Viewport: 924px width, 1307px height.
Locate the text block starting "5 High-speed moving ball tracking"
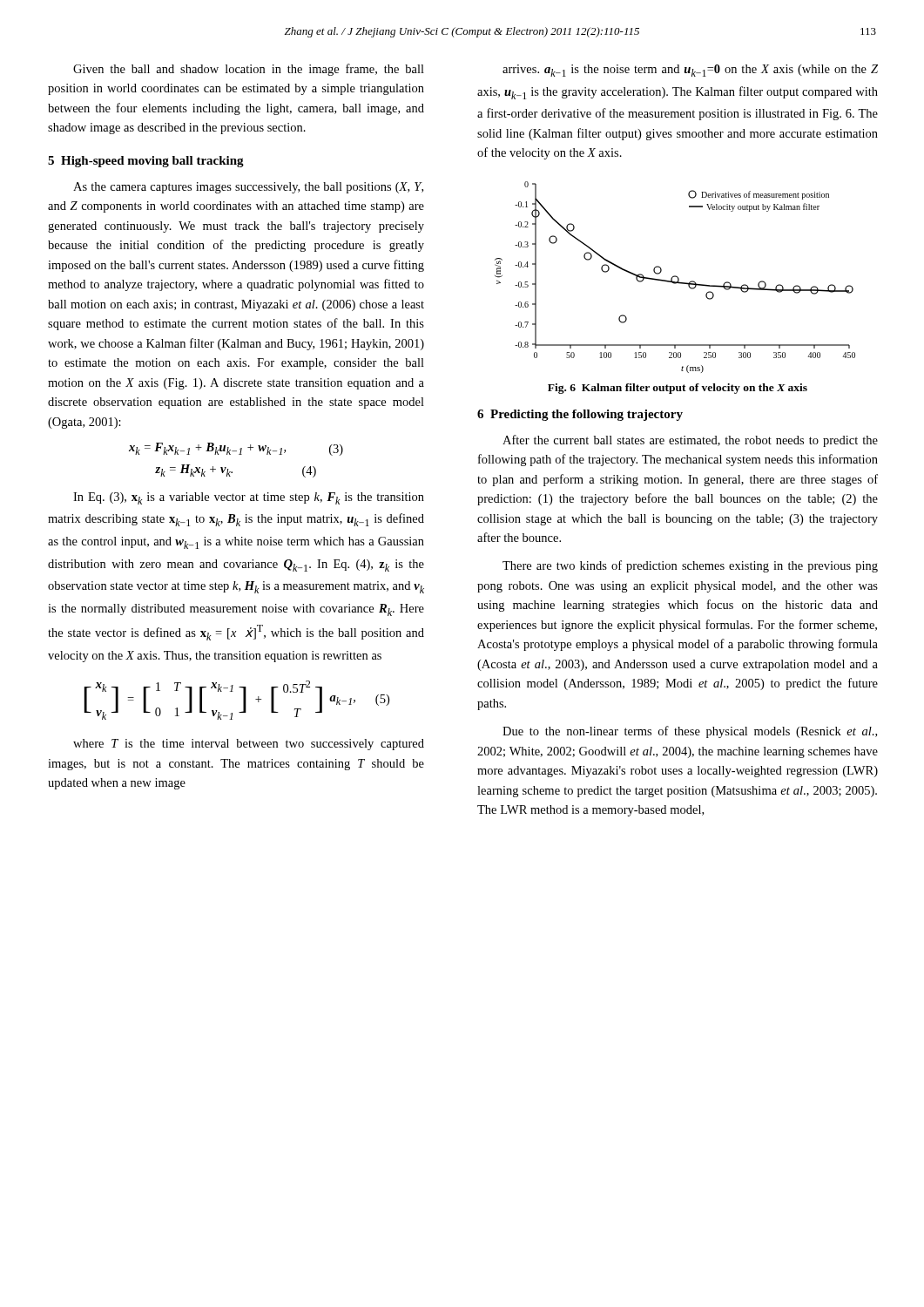pyautogui.click(x=146, y=160)
